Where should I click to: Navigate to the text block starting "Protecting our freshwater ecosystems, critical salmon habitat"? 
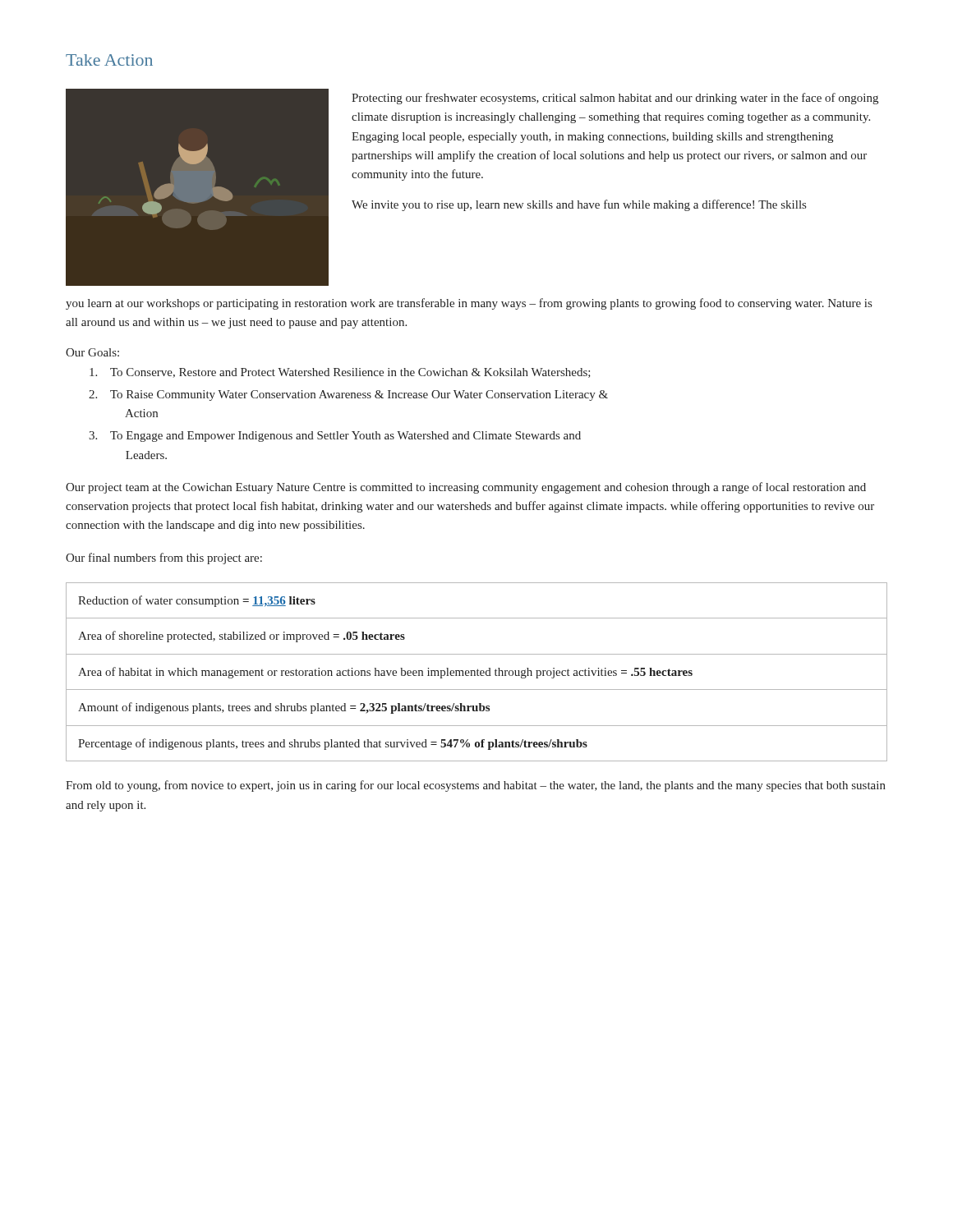(x=619, y=152)
